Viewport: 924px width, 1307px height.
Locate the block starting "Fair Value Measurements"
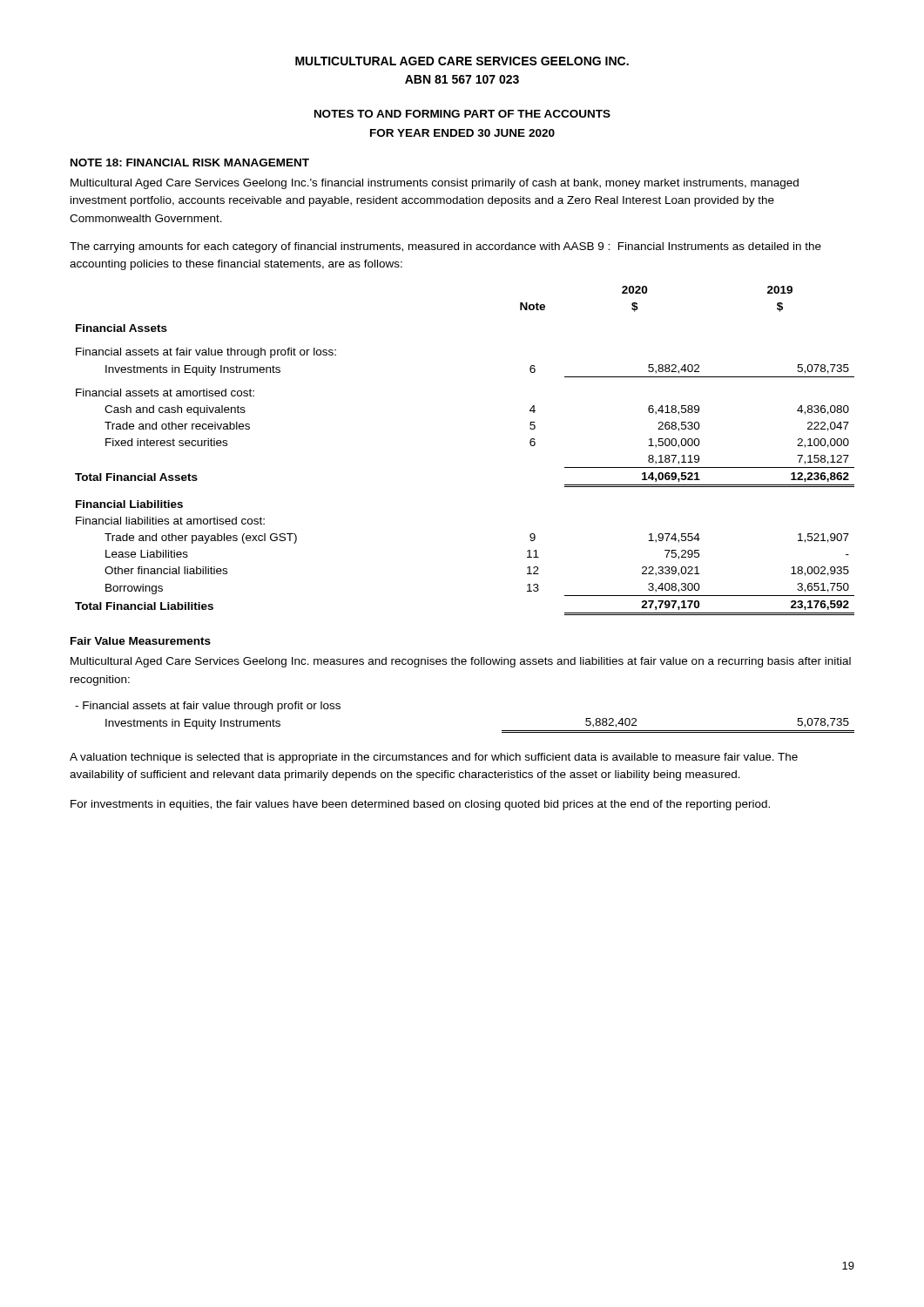tap(140, 641)
